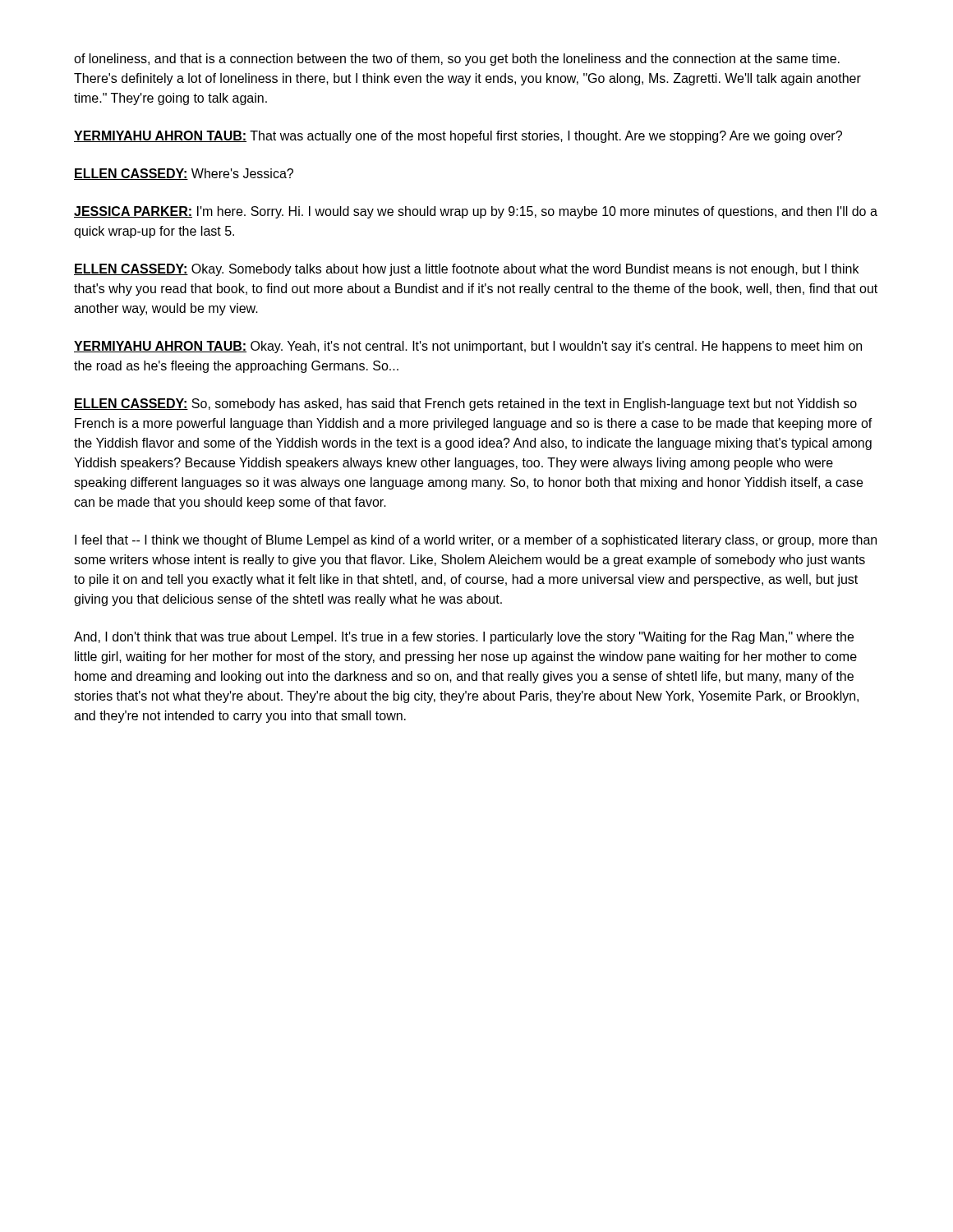Select the text block with the text "YERMIYAHU AHRON TAUB: That was actually one"
The width and height of the screenshot is (953, 1232).
click(x=458, y=136)
